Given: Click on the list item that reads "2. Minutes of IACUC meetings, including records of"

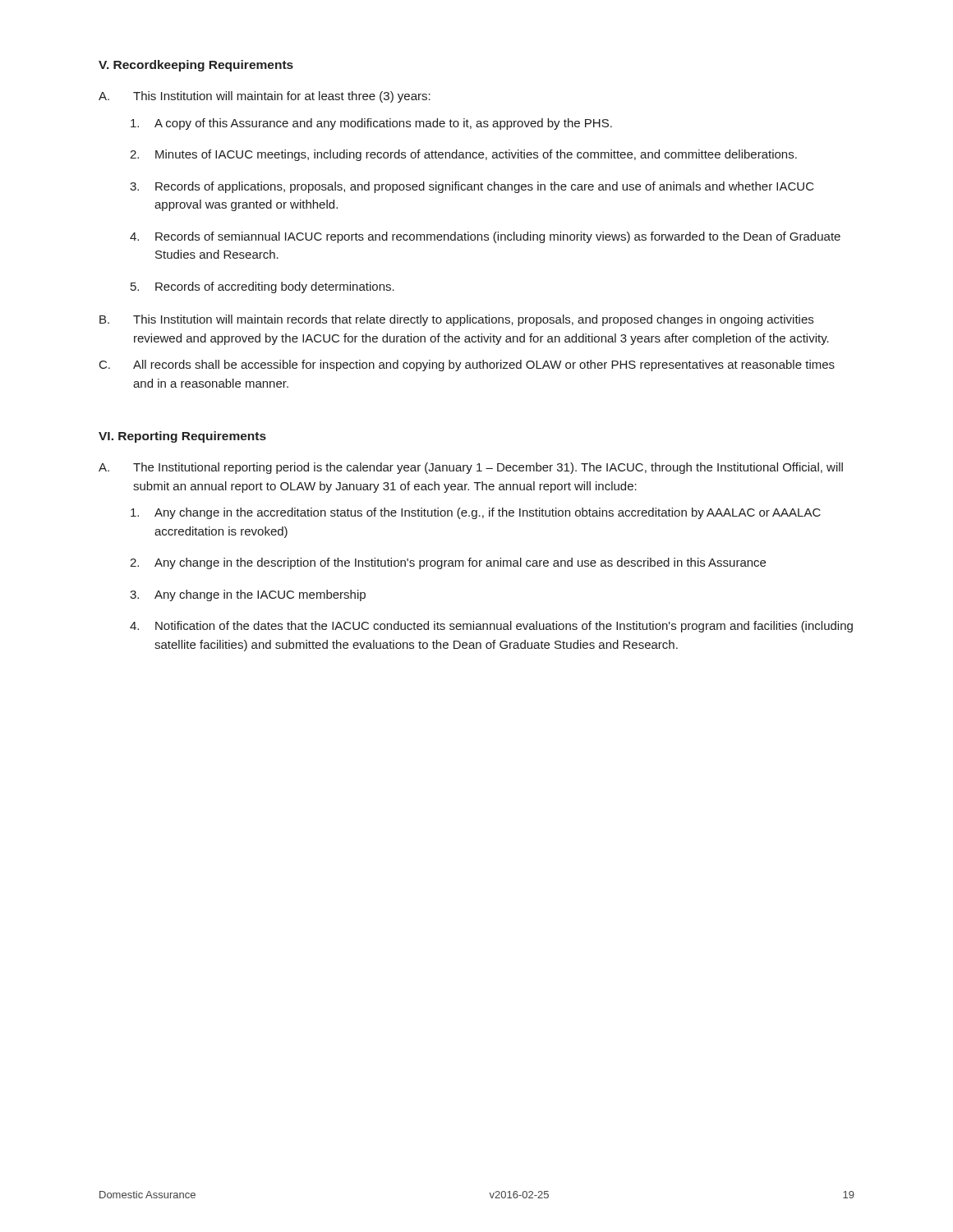Looking at the screenshot, I should tap(492, 155).
